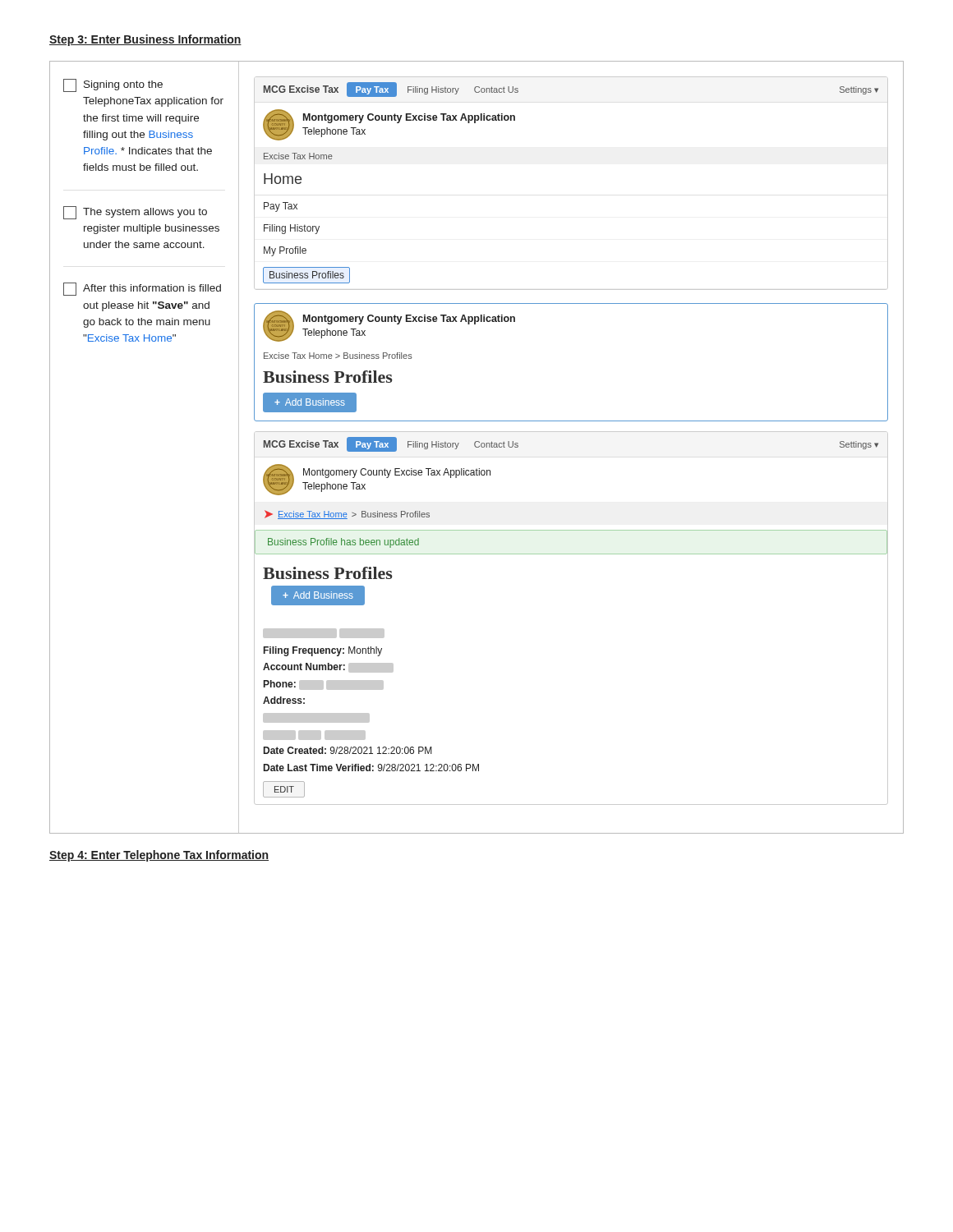Find the section header on this page that starts "Step 3: Enter"
The image size is (953, 1232).
click(145, 39)
